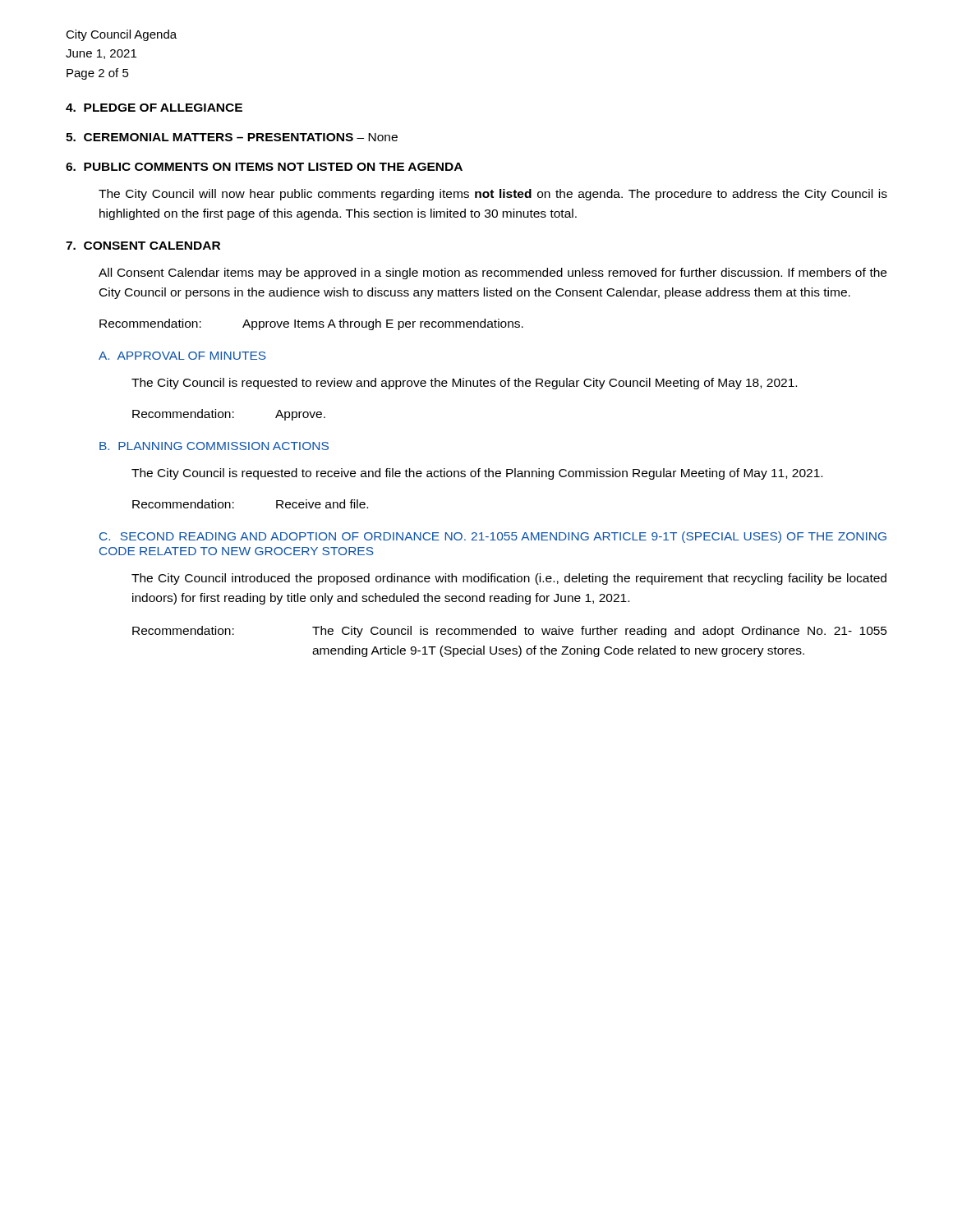Find the block on this page that starts "The City Council will now"
This screenshot has height=1232, width=953.
493,203
